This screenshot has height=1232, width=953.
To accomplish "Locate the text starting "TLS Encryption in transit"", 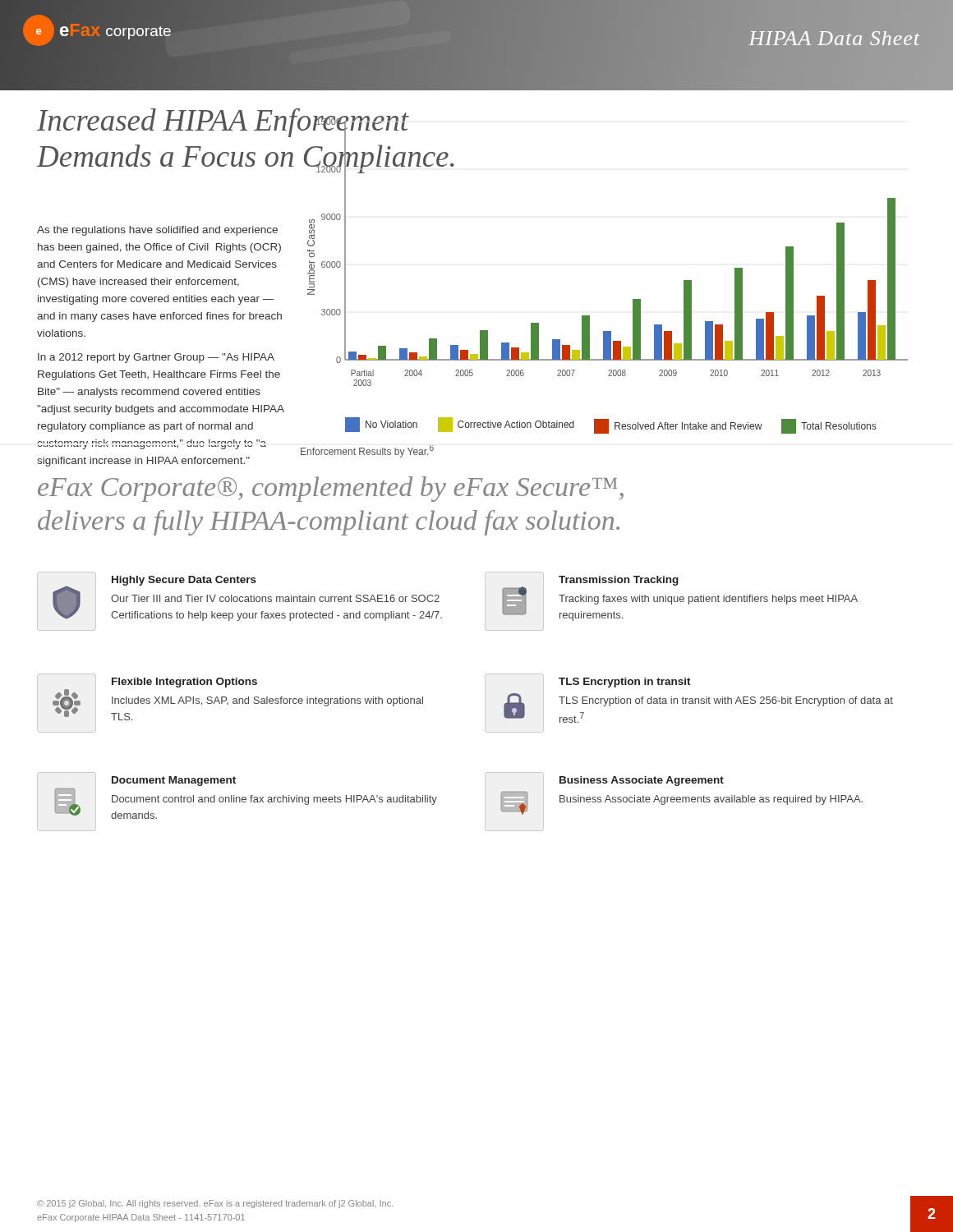I will (x=625, y=681).
